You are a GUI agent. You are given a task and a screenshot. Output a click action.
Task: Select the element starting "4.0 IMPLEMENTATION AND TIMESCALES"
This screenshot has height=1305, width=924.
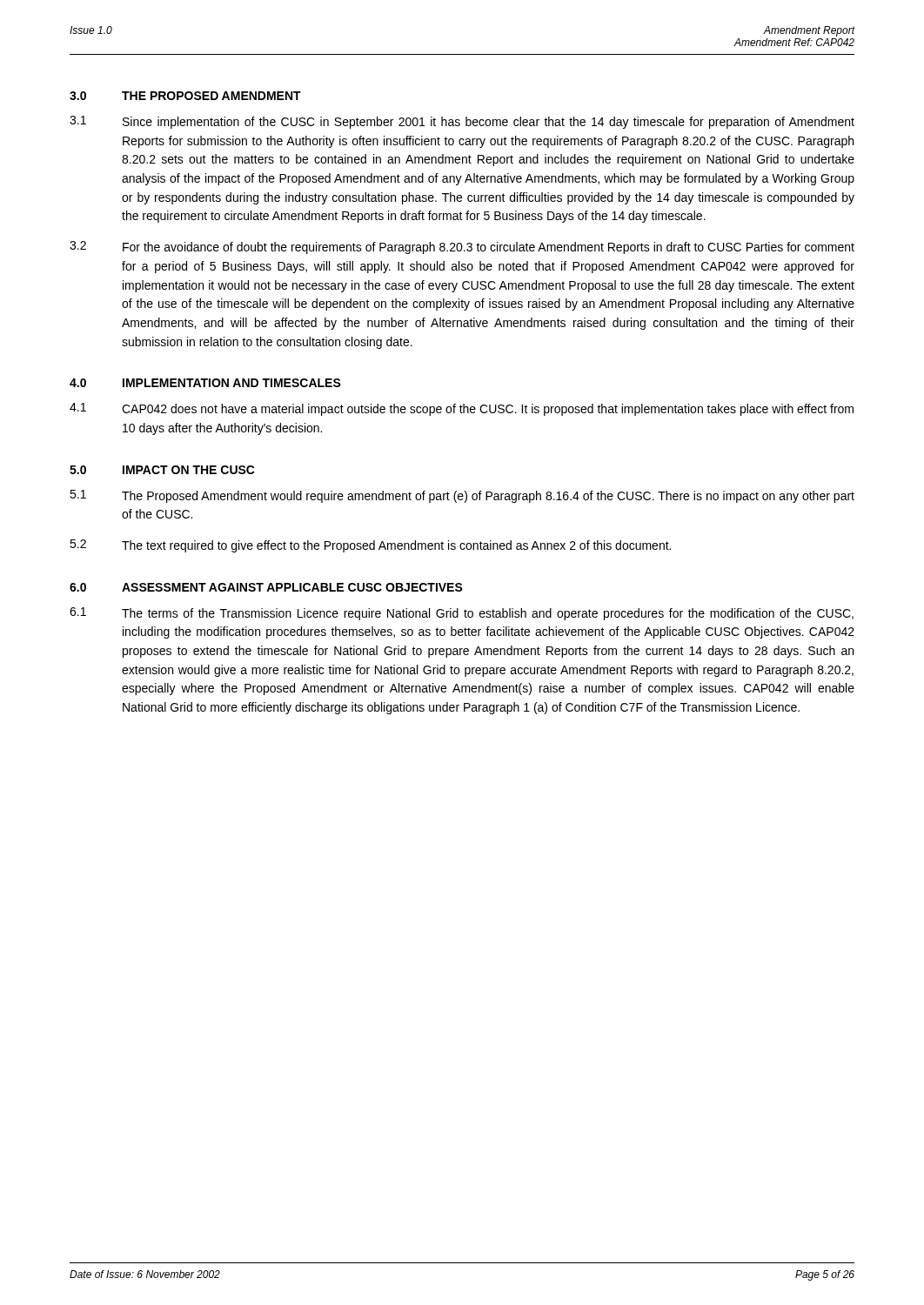click(x=205, y=383)
